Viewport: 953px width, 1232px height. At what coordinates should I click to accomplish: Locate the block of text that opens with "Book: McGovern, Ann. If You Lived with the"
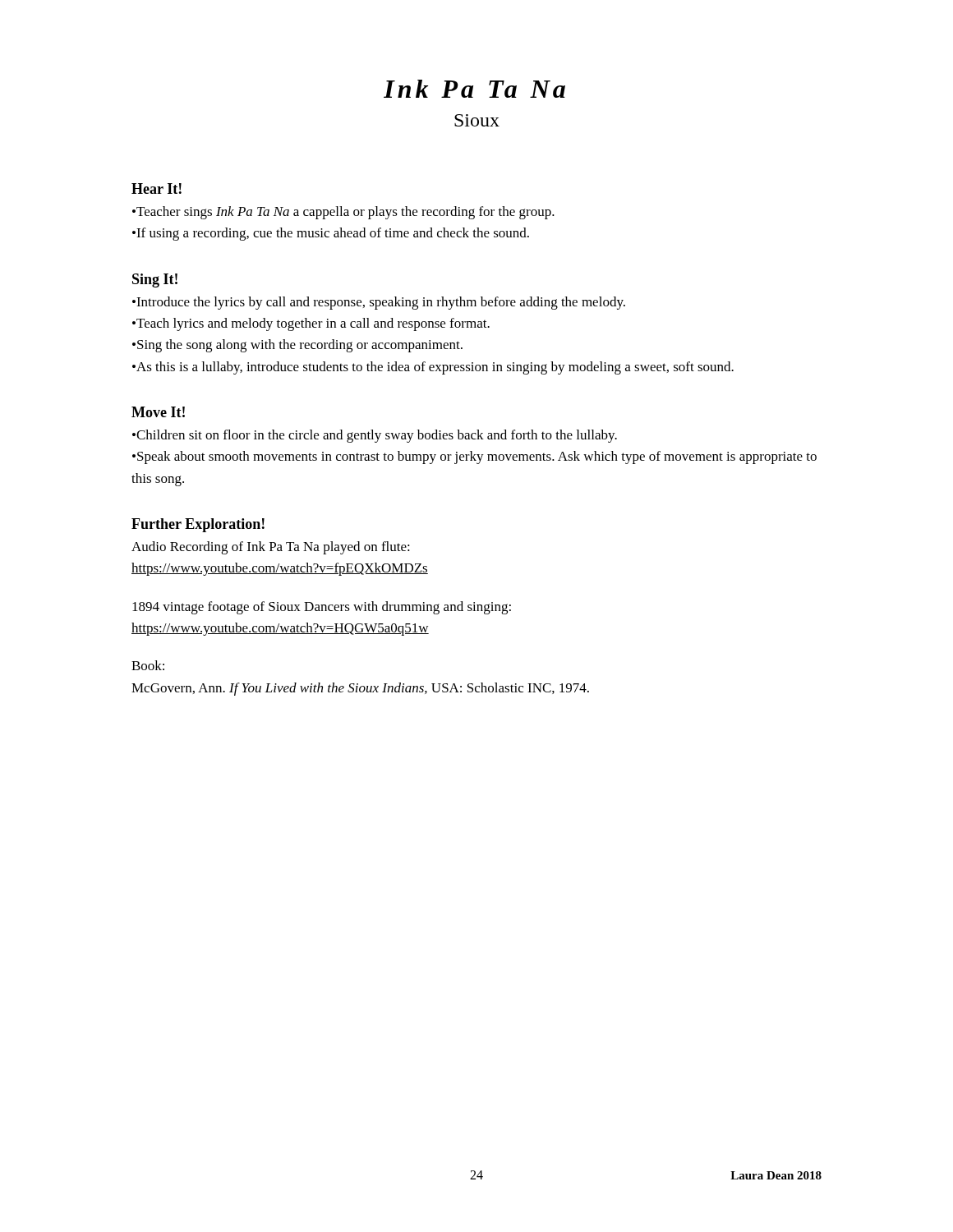[361, 677]
